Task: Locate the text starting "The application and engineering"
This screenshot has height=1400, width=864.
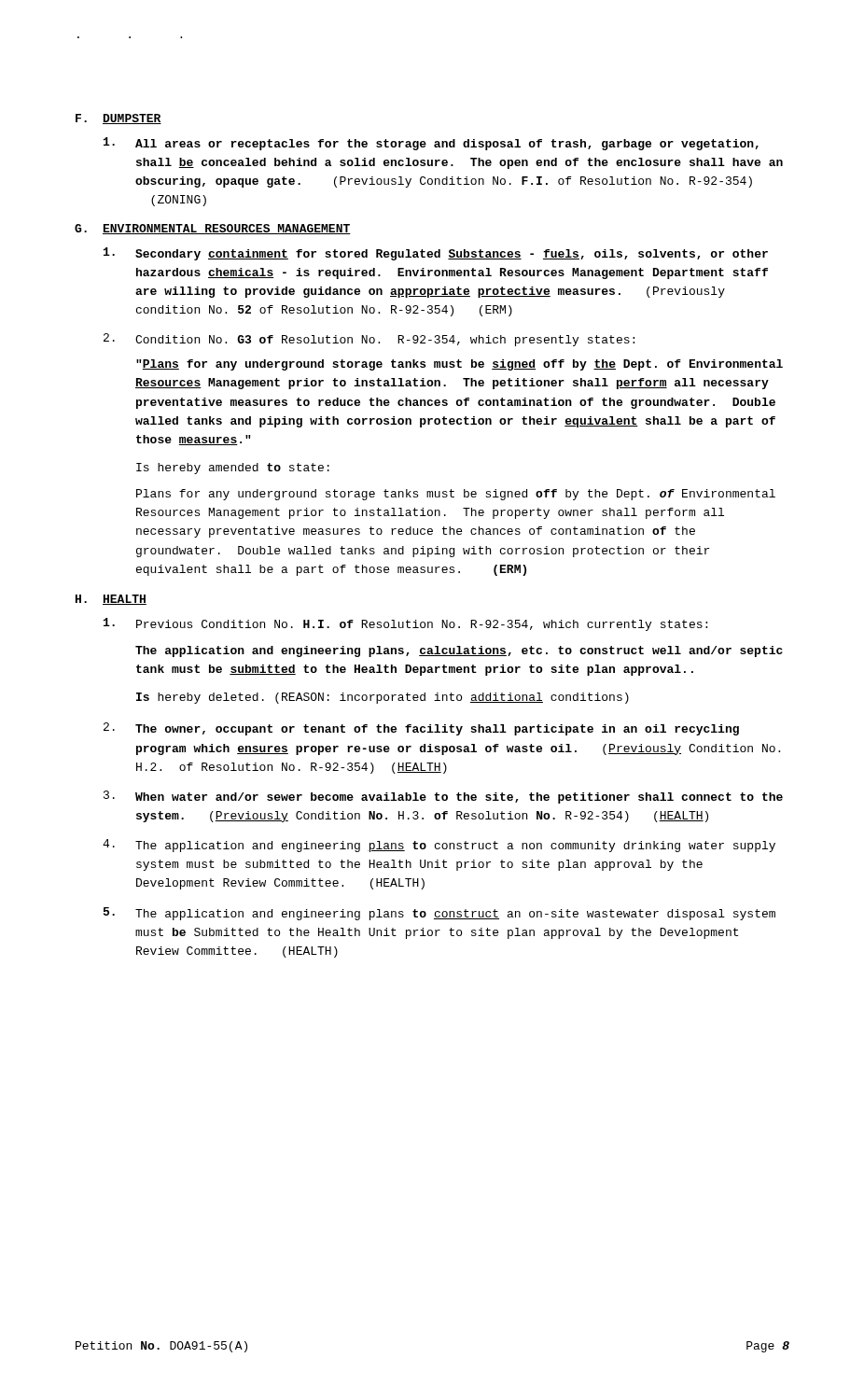Action: tap(459, 660)
